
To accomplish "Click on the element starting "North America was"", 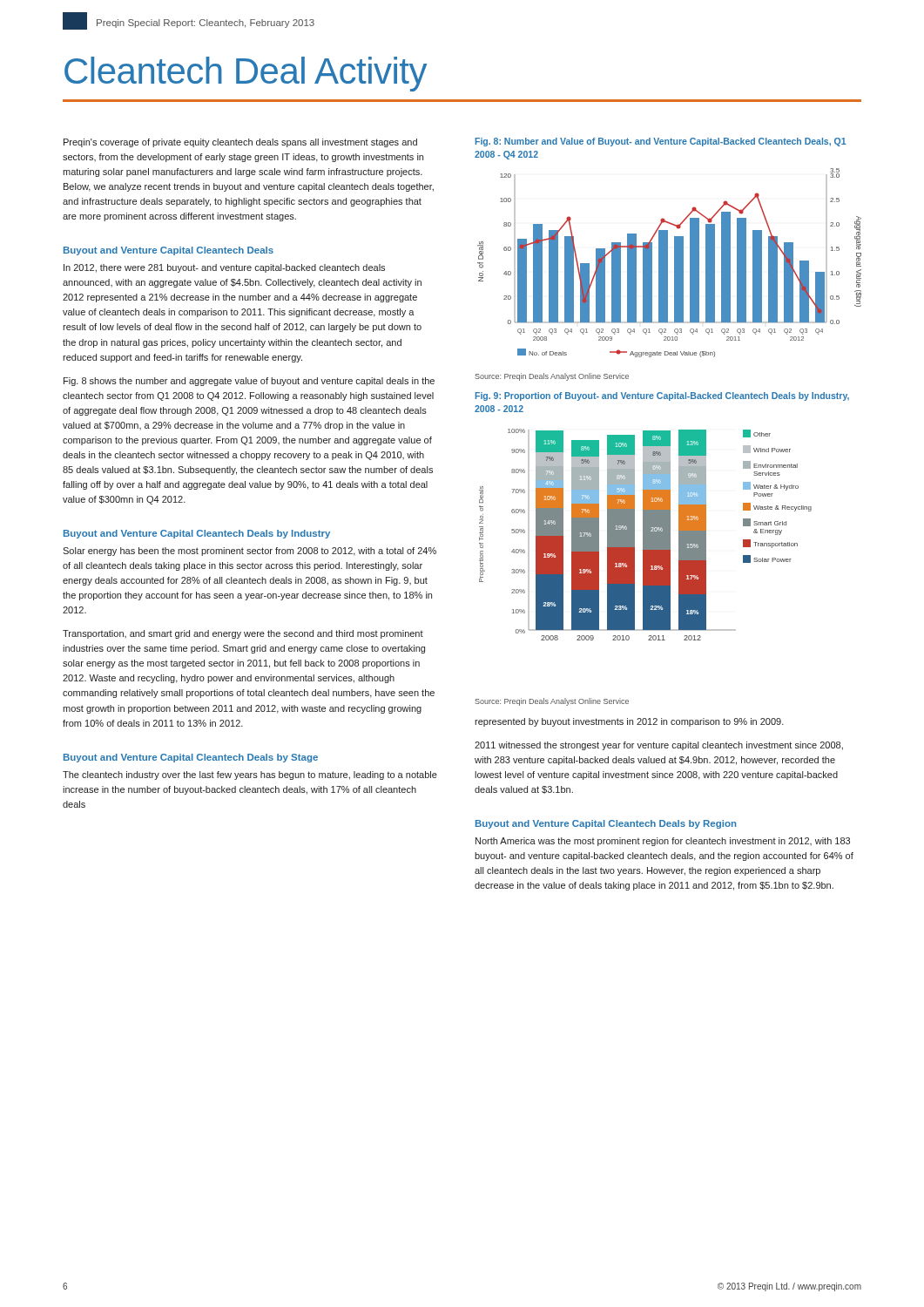I will pos(664,863).
